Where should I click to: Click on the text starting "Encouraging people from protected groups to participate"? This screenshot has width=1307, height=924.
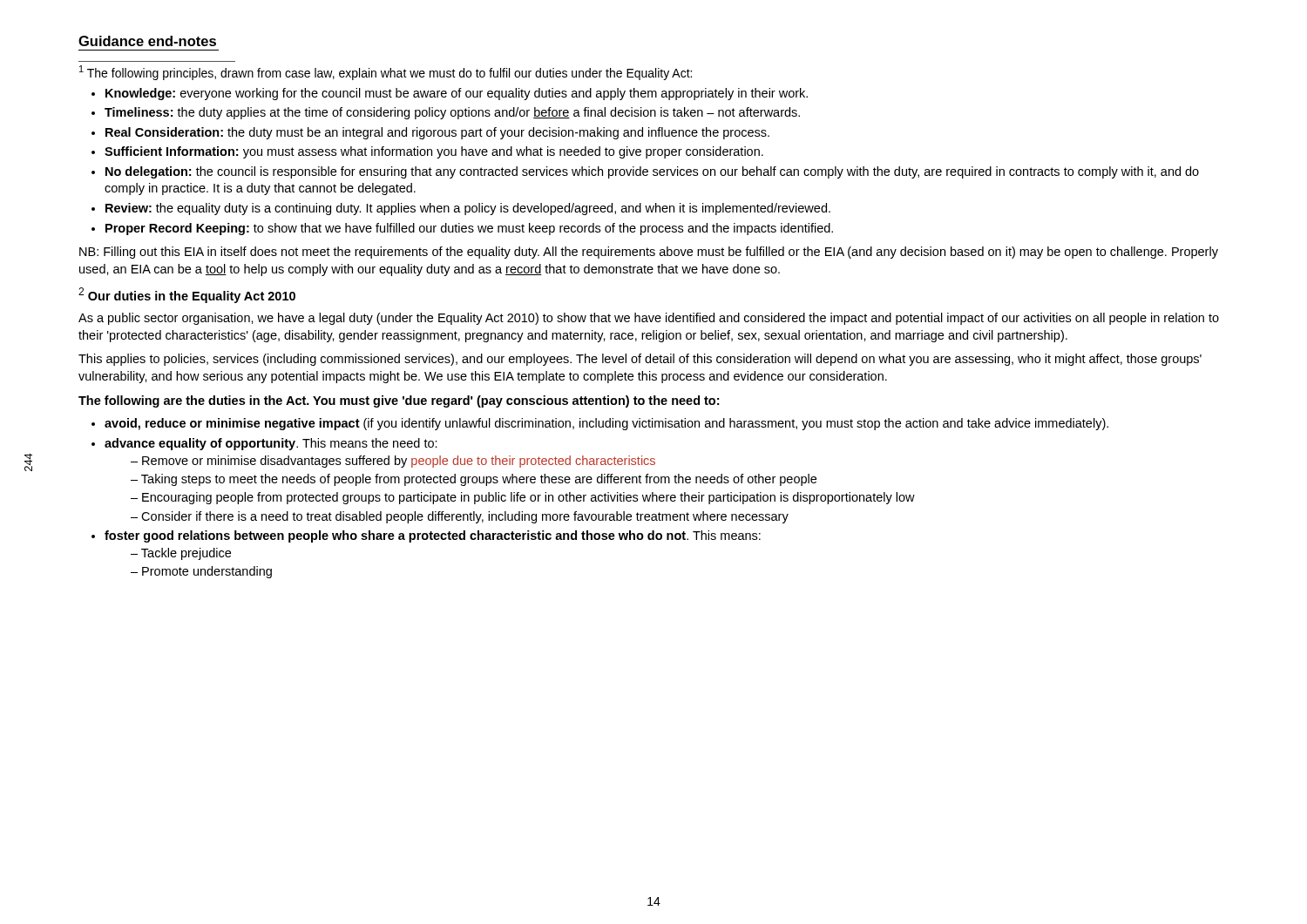point(528,498)
